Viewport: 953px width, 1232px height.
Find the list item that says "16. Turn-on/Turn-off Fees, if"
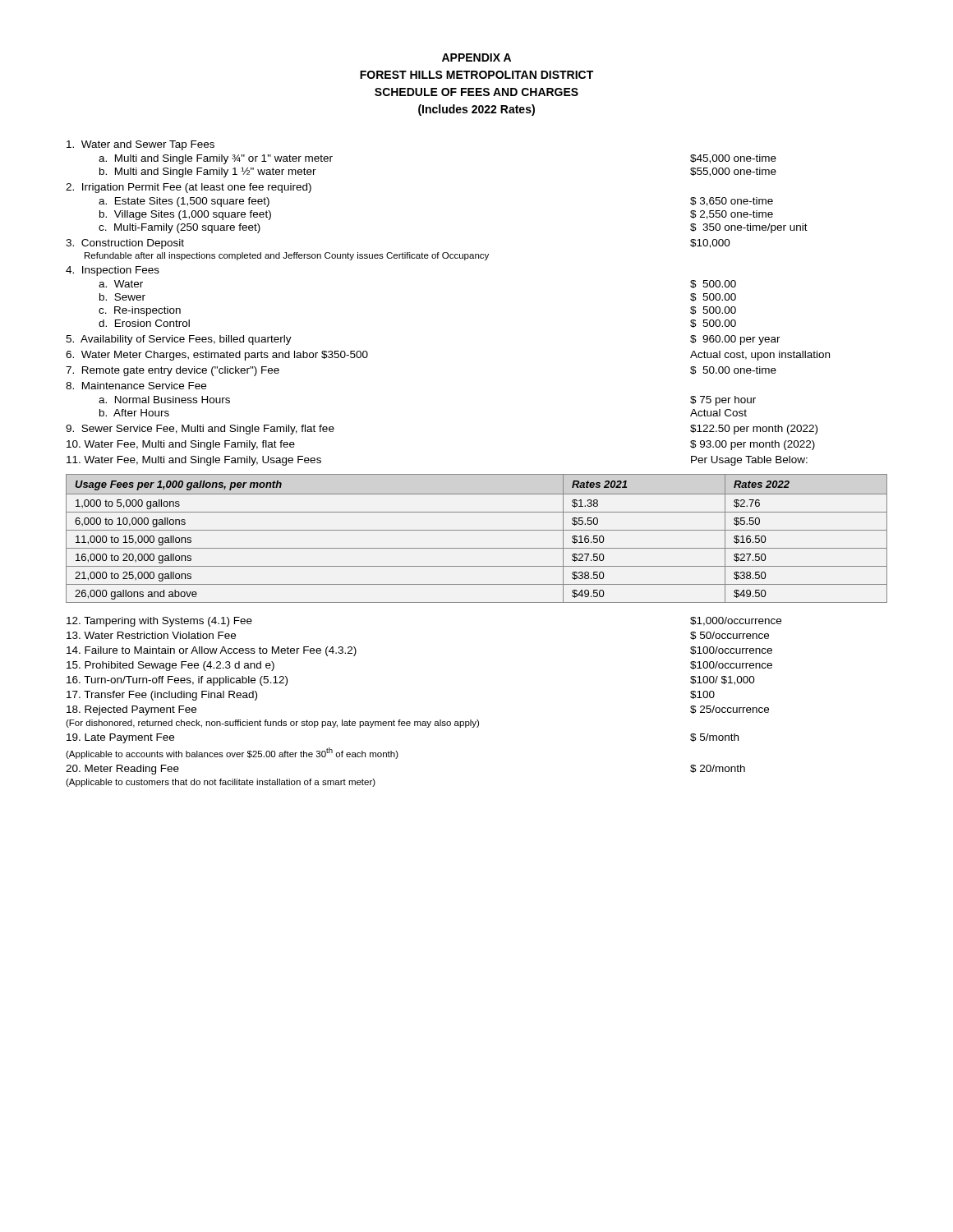pyautogui.click(x=176, y=680)
